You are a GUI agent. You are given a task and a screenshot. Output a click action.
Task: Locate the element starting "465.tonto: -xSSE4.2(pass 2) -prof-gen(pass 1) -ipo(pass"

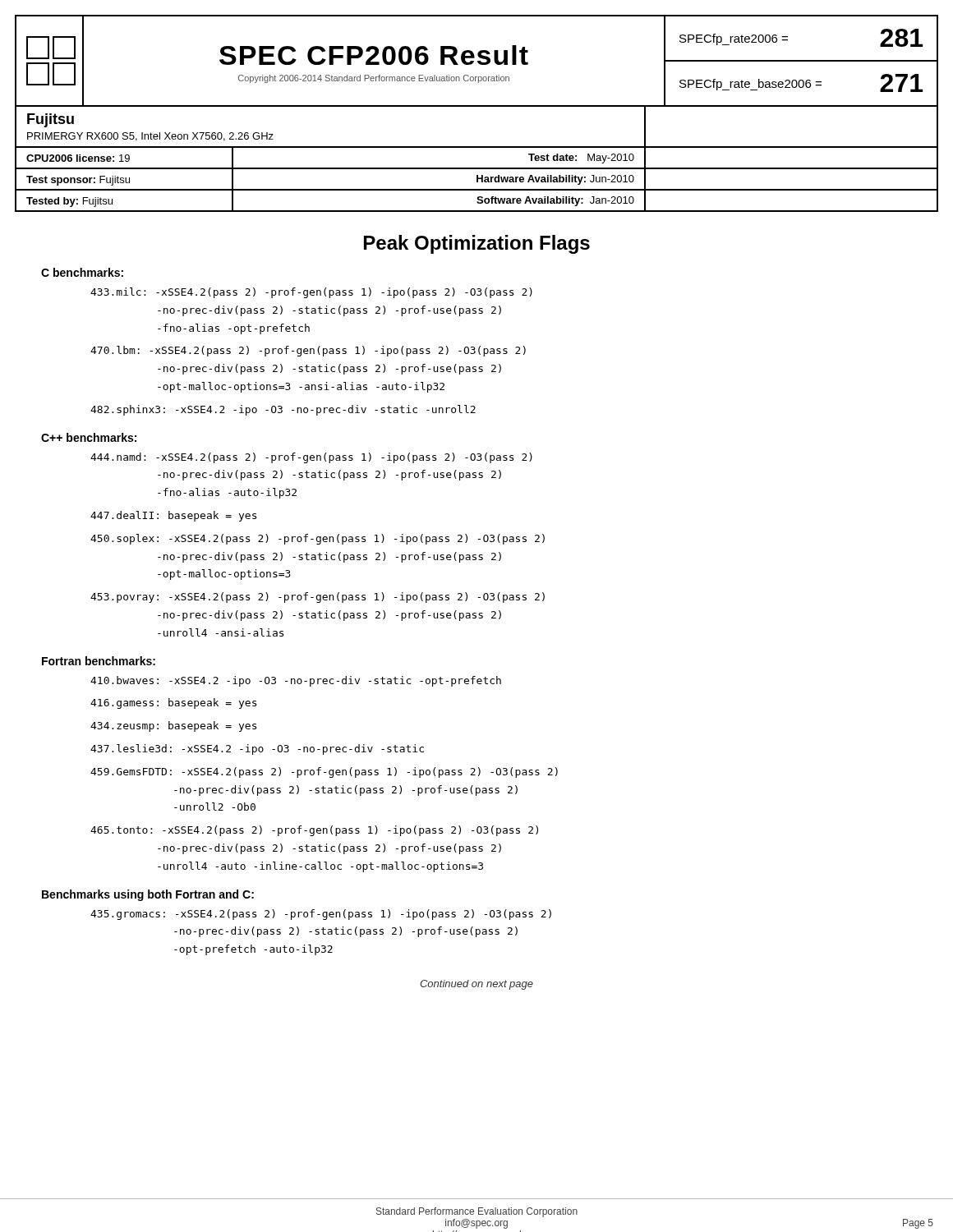point(315,848)
